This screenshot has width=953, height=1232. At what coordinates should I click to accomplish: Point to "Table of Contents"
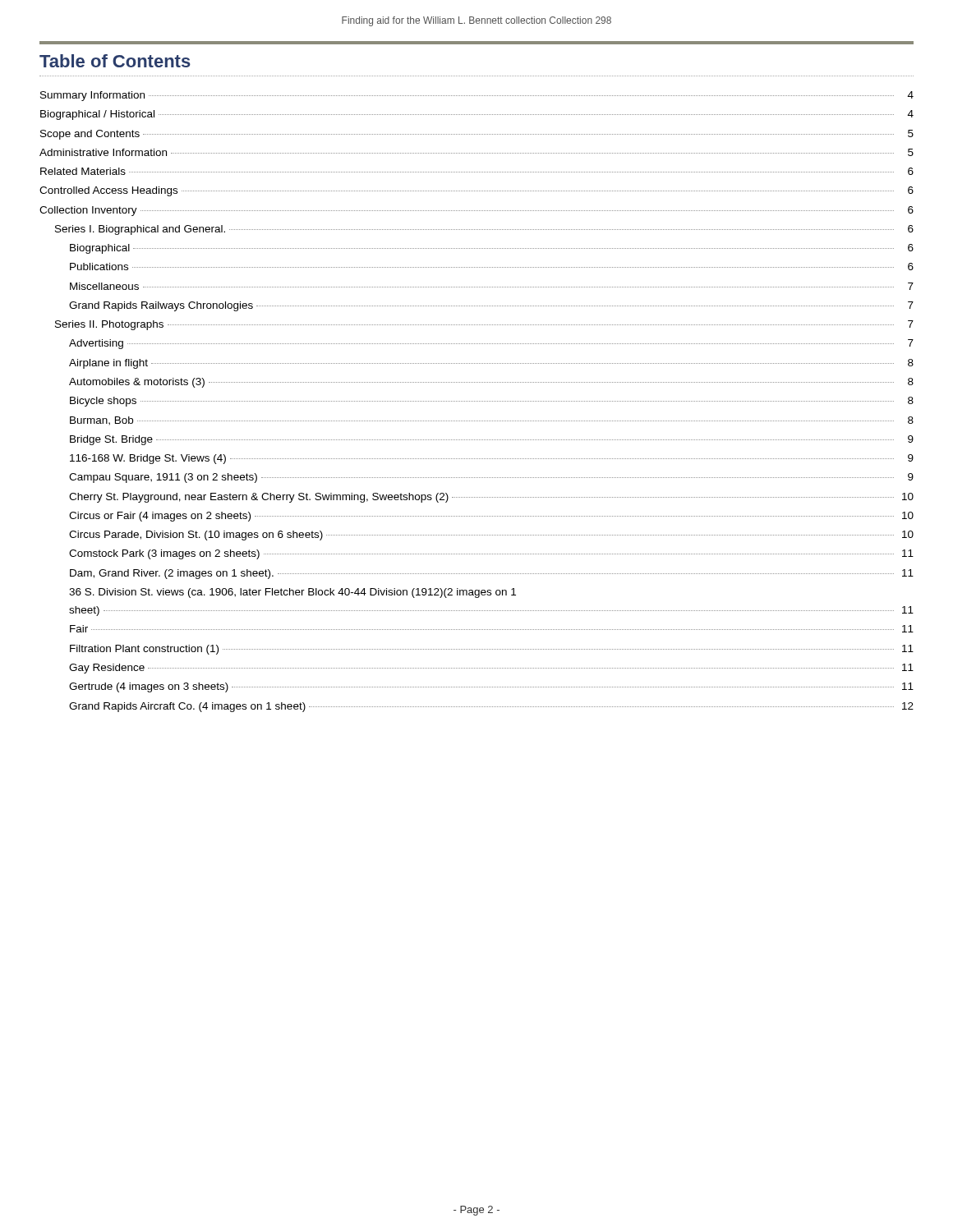[x=115, y=61]
